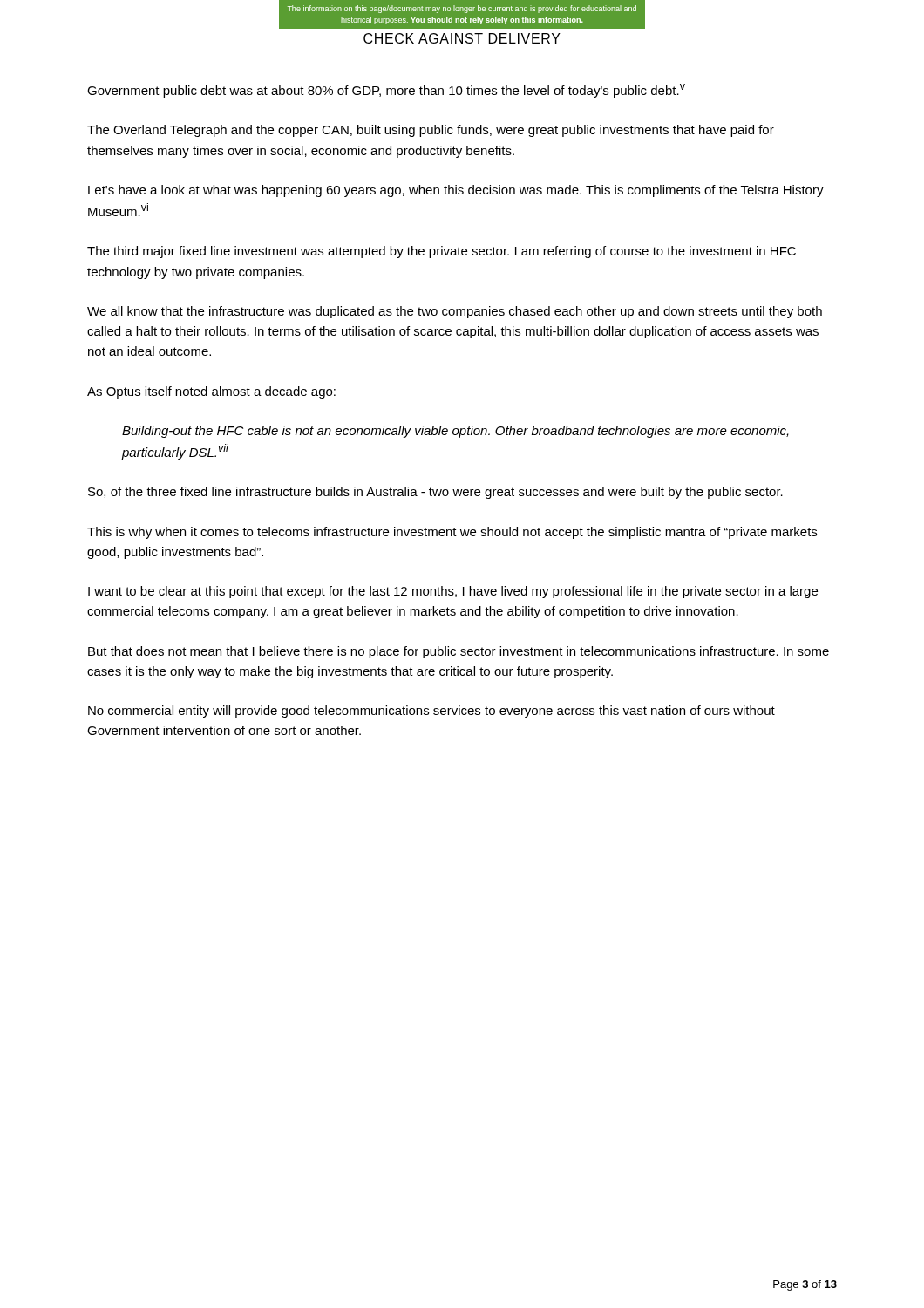Viewport: 924px width, 1308px height.
Task: Find the element starting "The third major"
Action: coord(442,261)
